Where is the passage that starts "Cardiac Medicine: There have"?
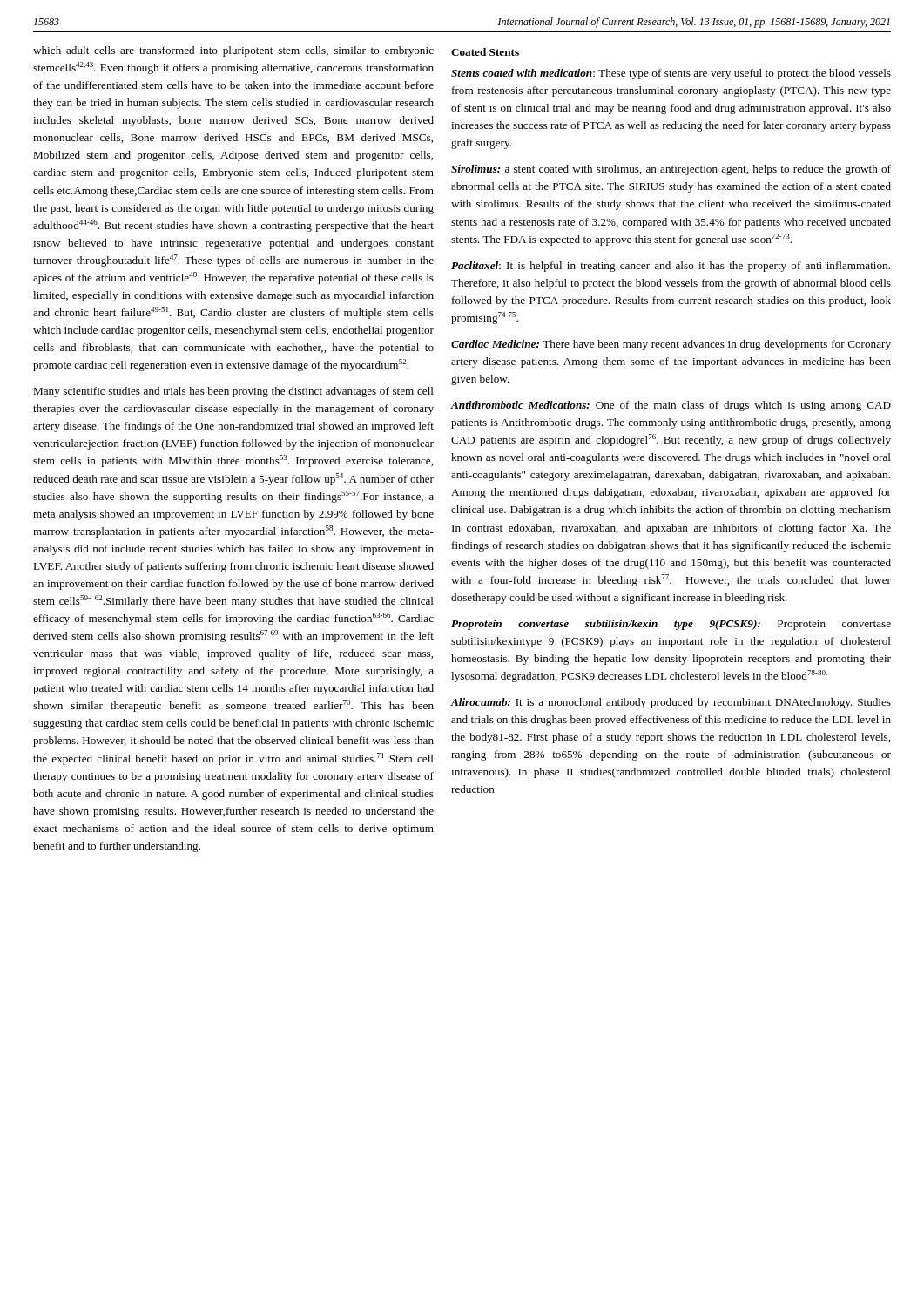The image size is (924, 1307). (x=671, y=361)
